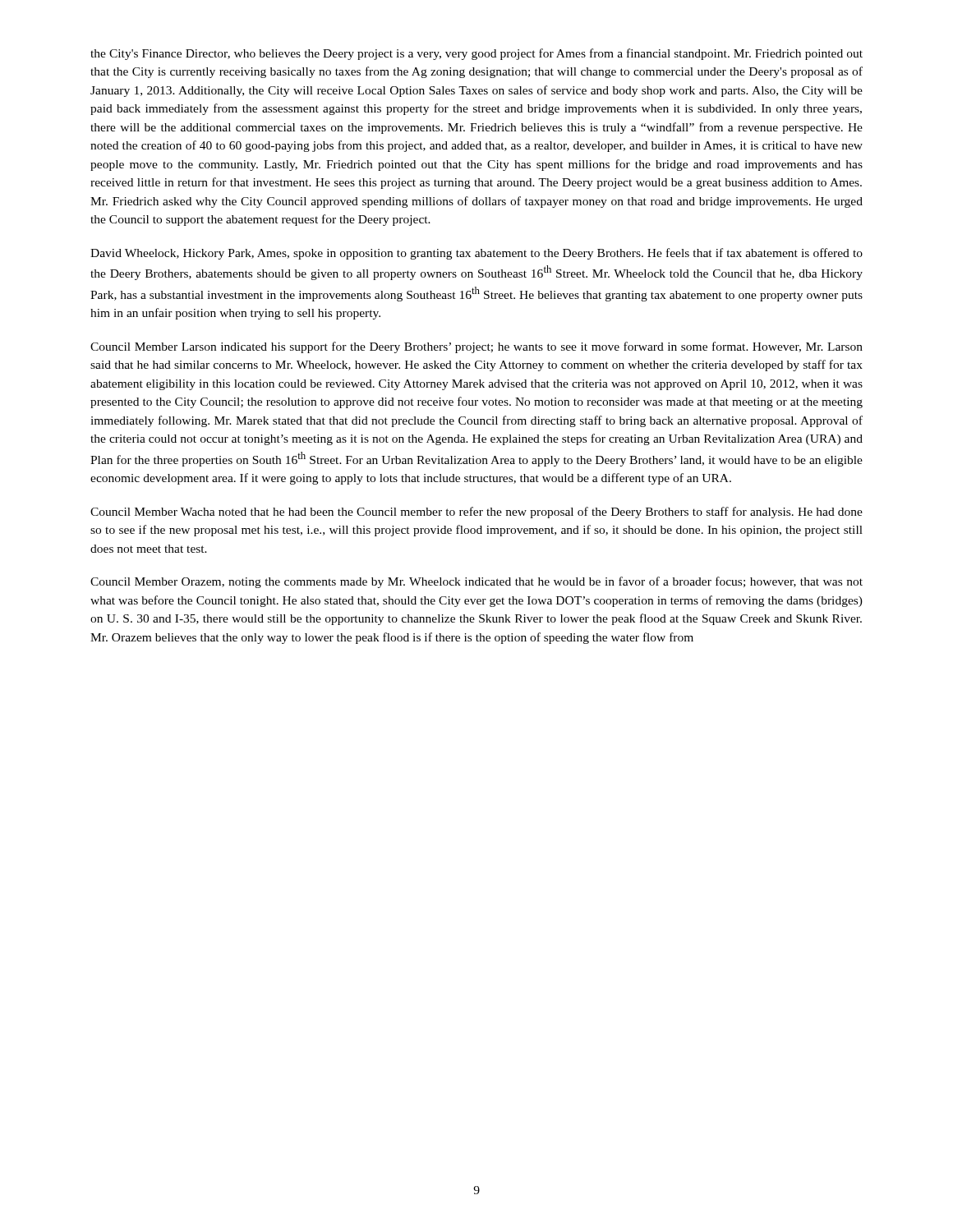Find the element starting "Council Member Larson indicated his support for the"
953x1232 pixels.
tap(476, 412)
